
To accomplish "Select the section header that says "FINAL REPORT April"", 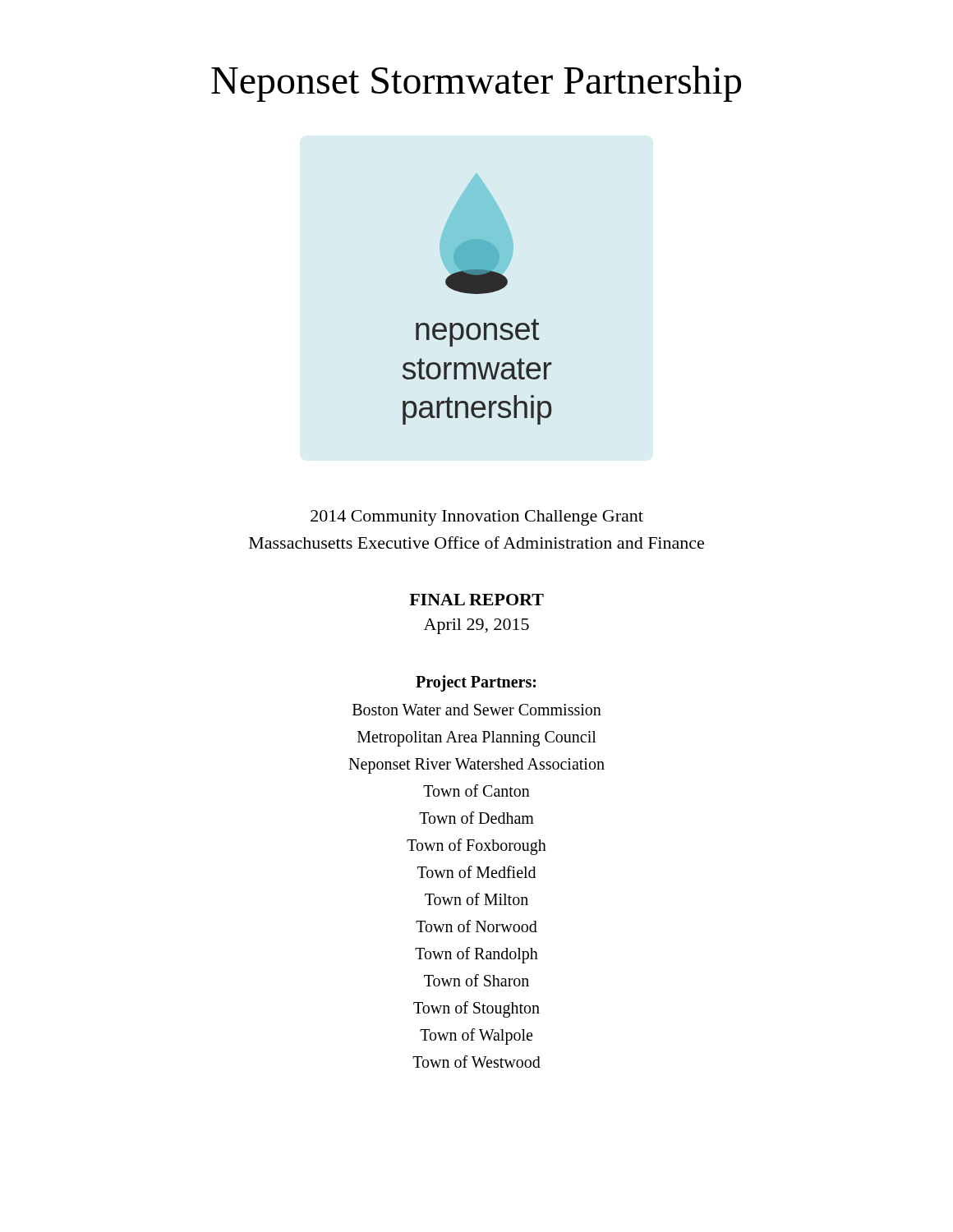I will pyautogui.click(x=476, y=612).
